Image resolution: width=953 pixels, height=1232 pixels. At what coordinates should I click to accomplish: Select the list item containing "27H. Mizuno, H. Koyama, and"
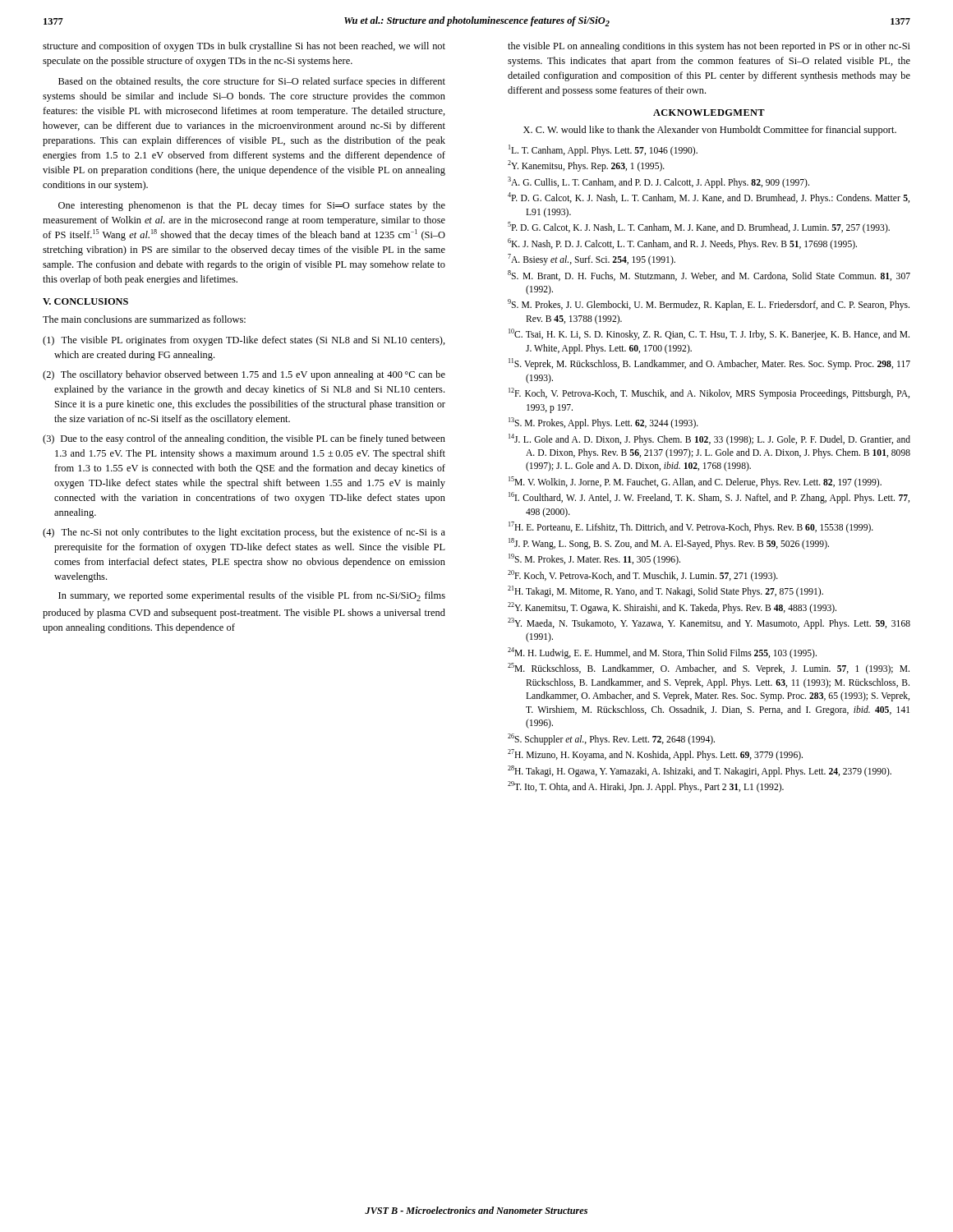tap(656, 755)
